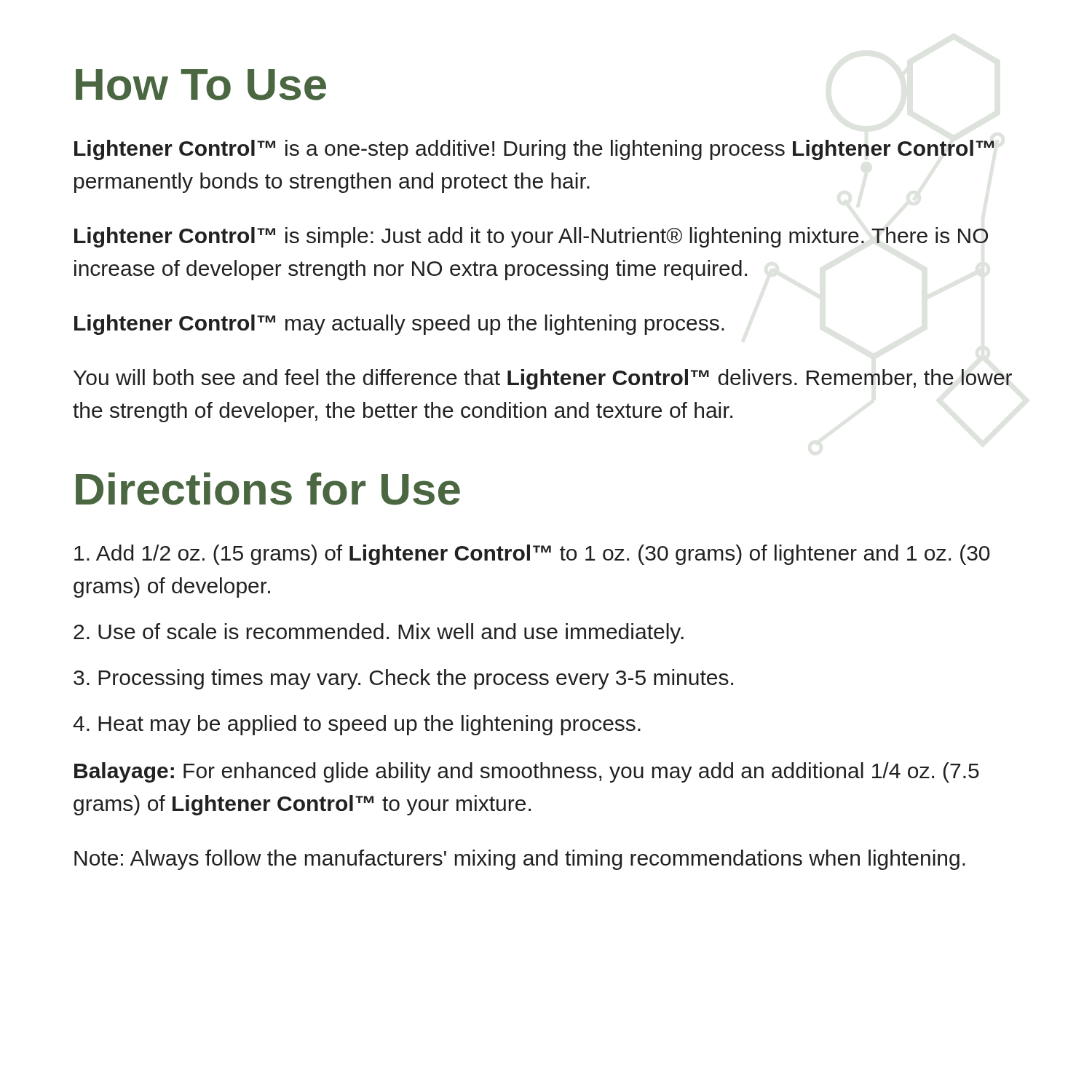Point to the block beginning "4. Heat may be applied to speed up"
The width and height of the screenshot is (1092, 1092).
click(x=358, y=723)
